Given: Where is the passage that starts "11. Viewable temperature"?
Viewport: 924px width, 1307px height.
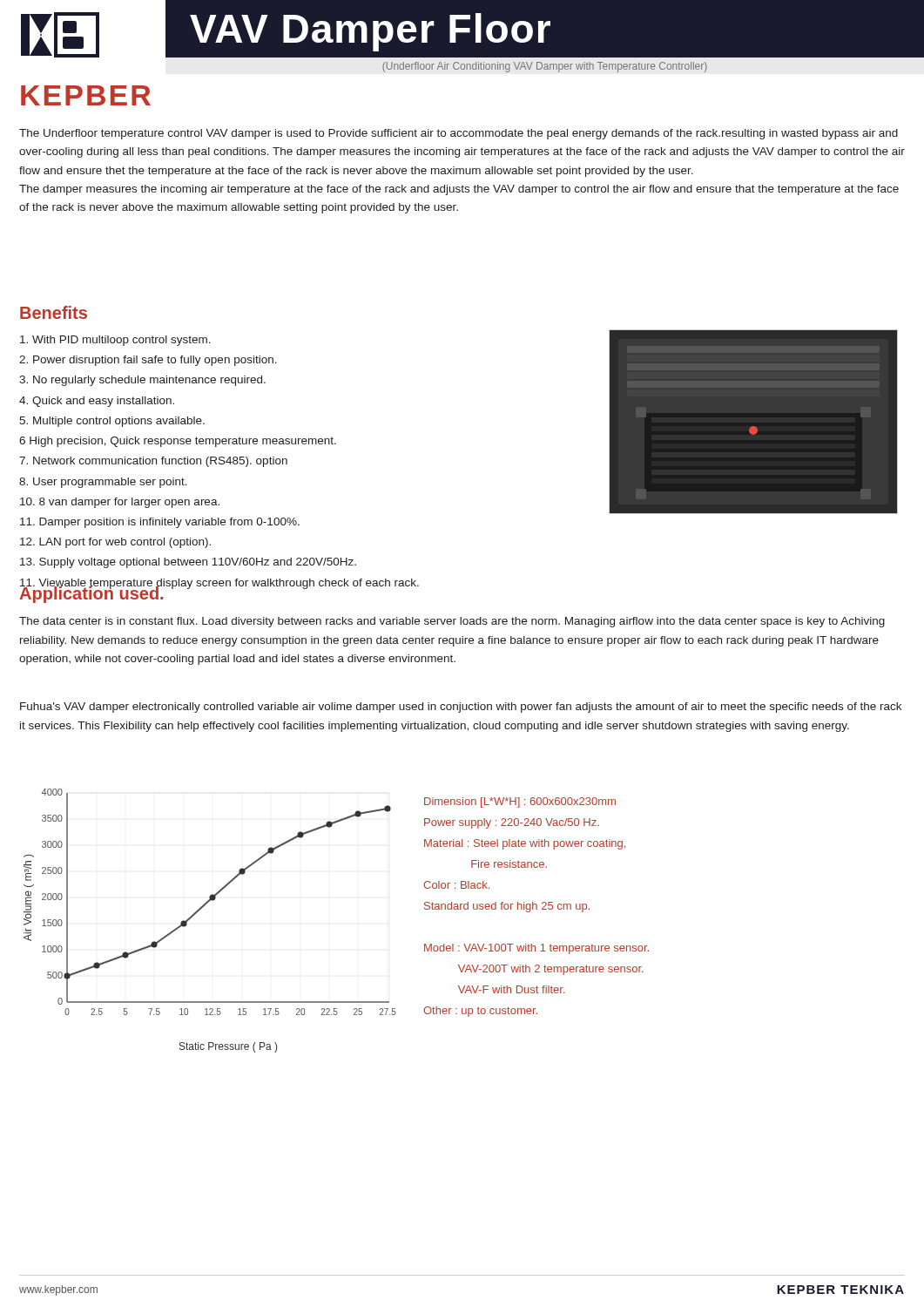Looking at the screenshot, I should (x=219, y=582).
